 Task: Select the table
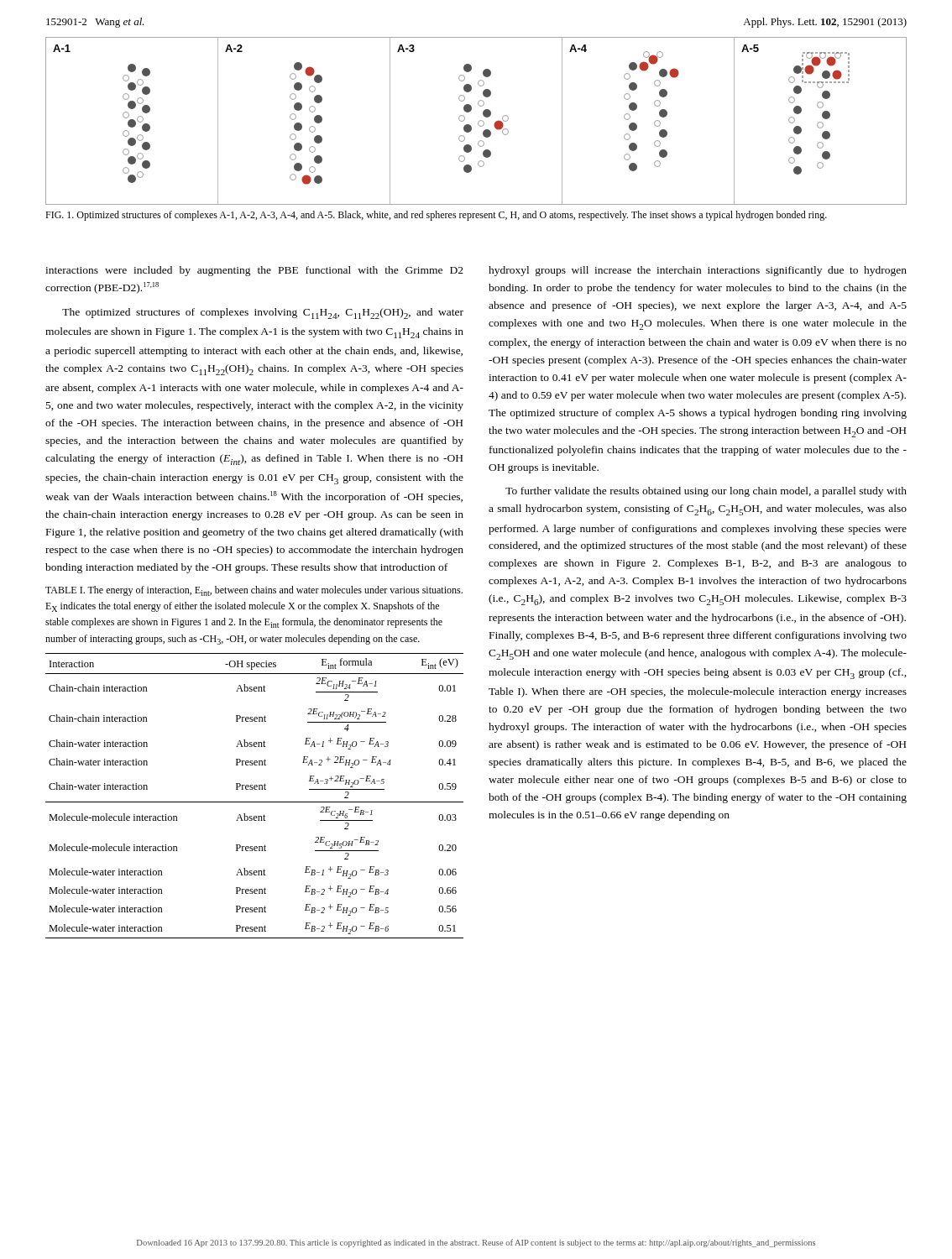coord(254,796)
